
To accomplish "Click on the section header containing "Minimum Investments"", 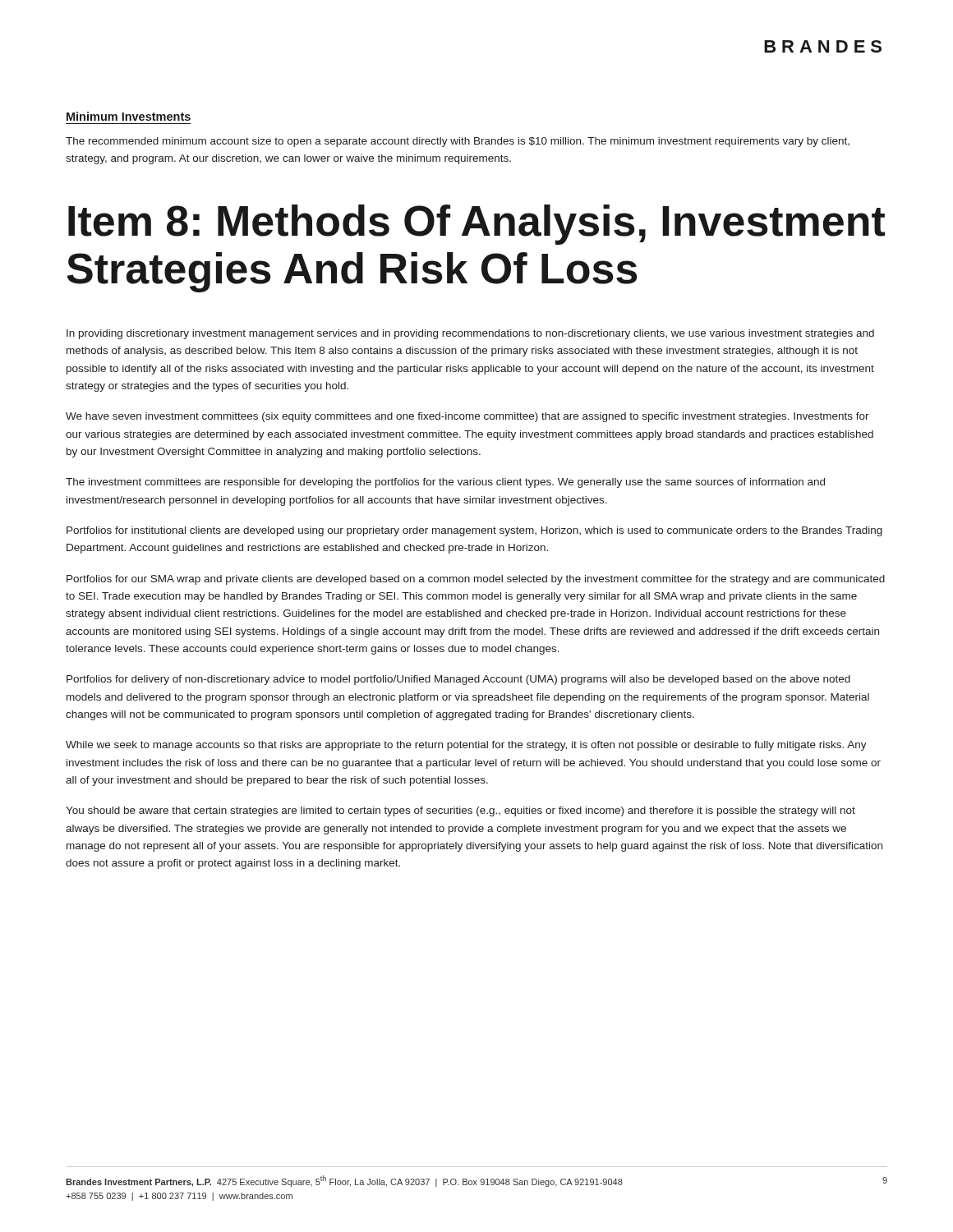I will 128,117.
